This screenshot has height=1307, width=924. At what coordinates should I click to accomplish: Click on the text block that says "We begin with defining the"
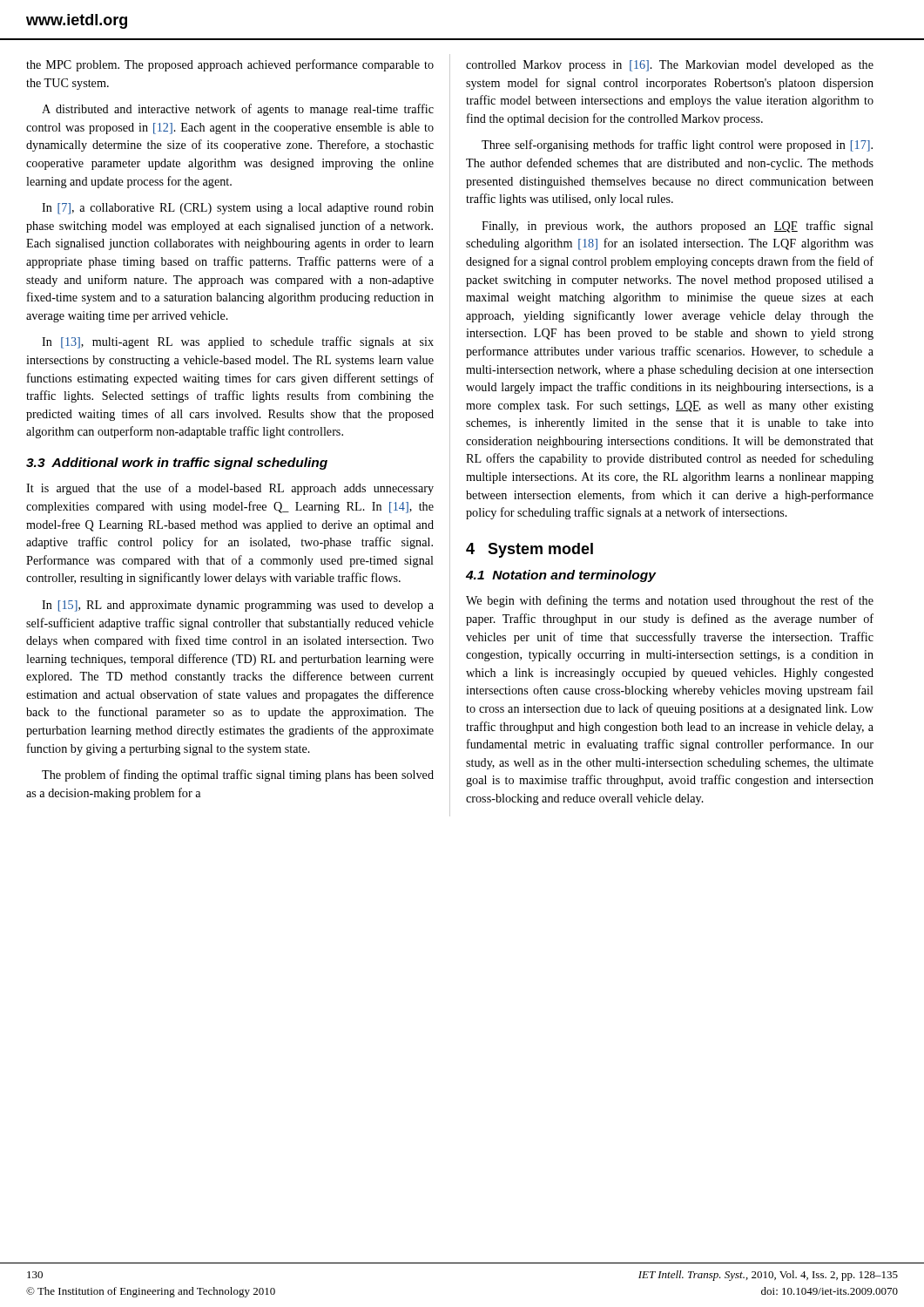click(670, 699)
